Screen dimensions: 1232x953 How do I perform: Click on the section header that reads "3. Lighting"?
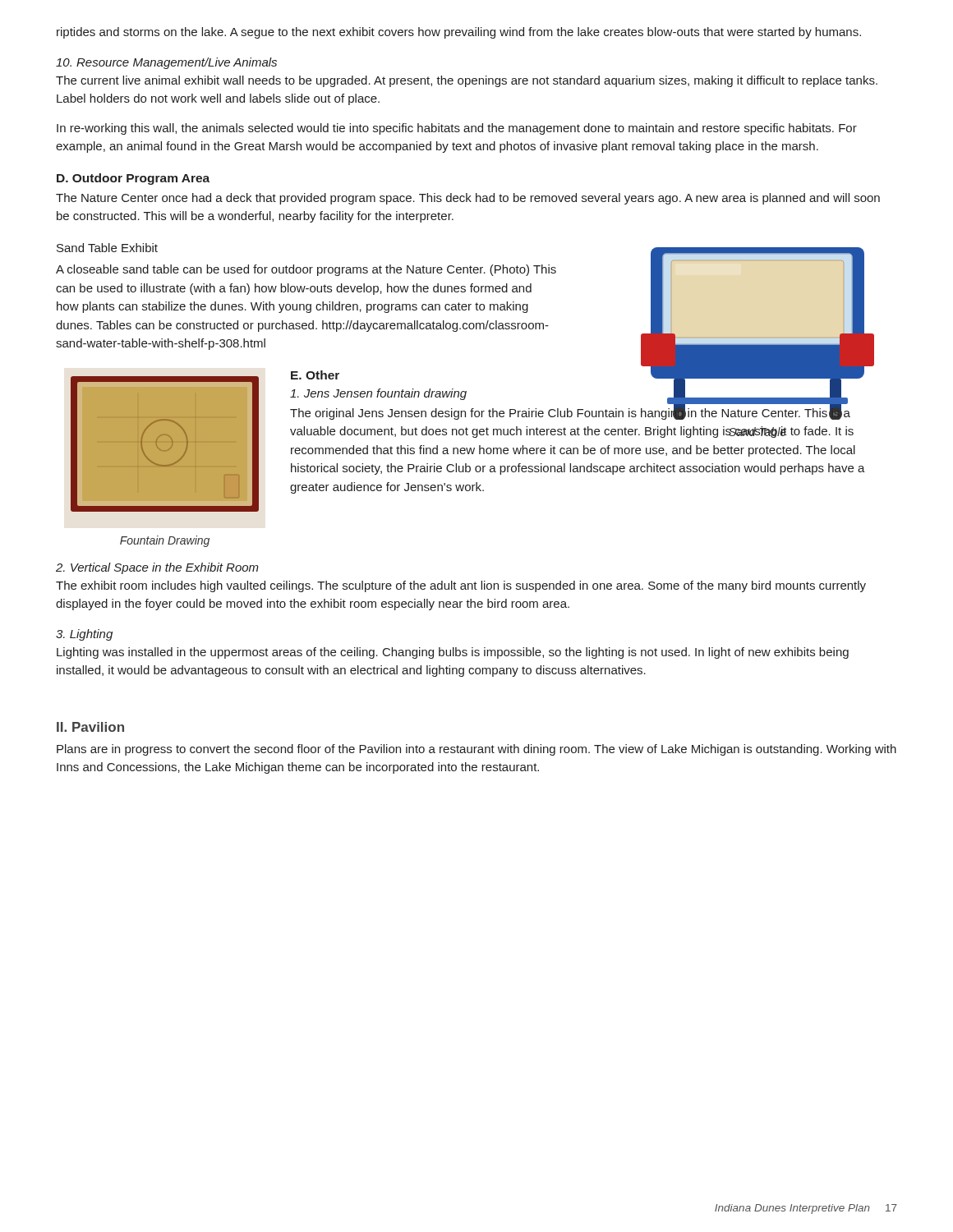84,633
